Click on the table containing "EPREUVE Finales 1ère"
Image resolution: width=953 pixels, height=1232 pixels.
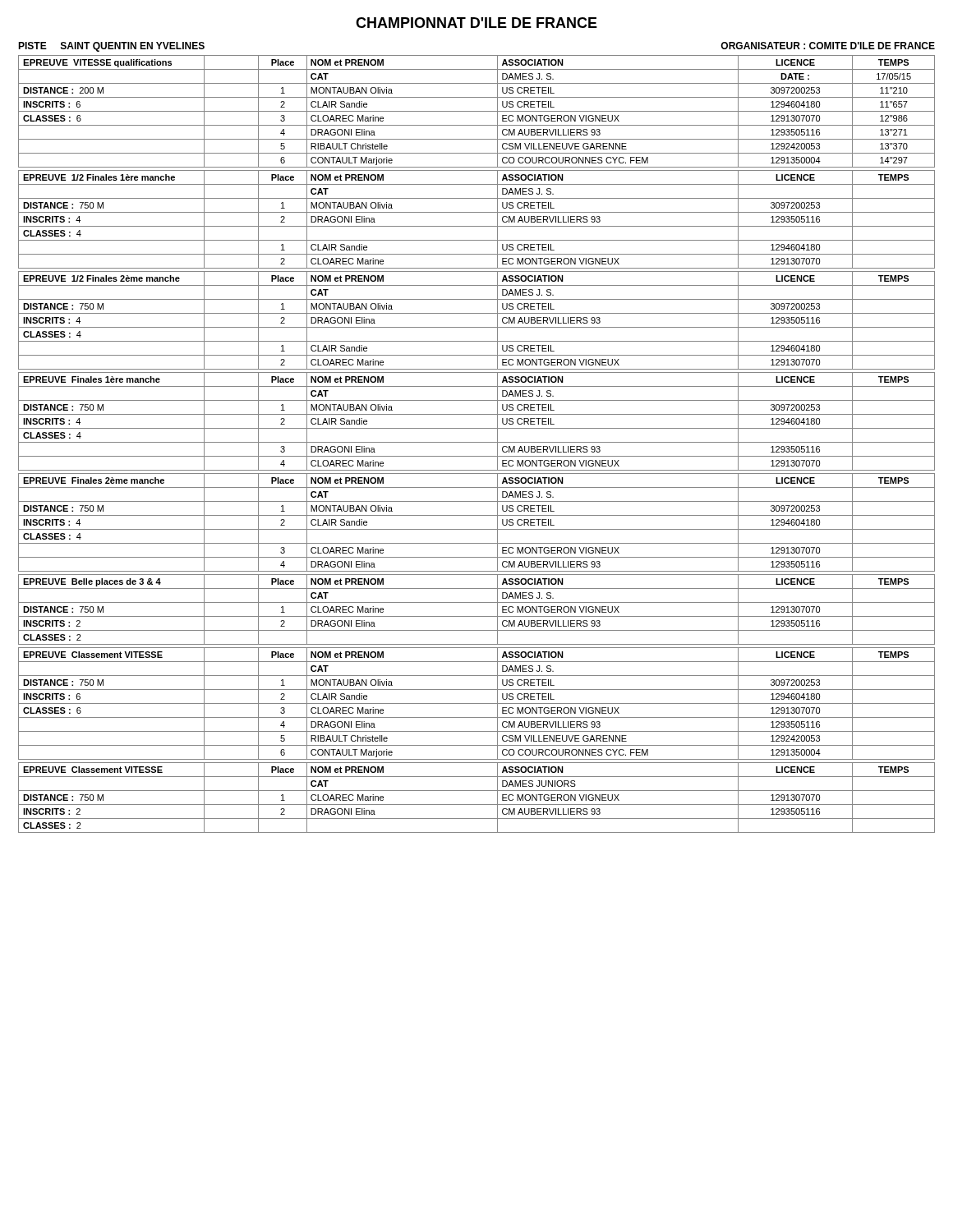476,421
